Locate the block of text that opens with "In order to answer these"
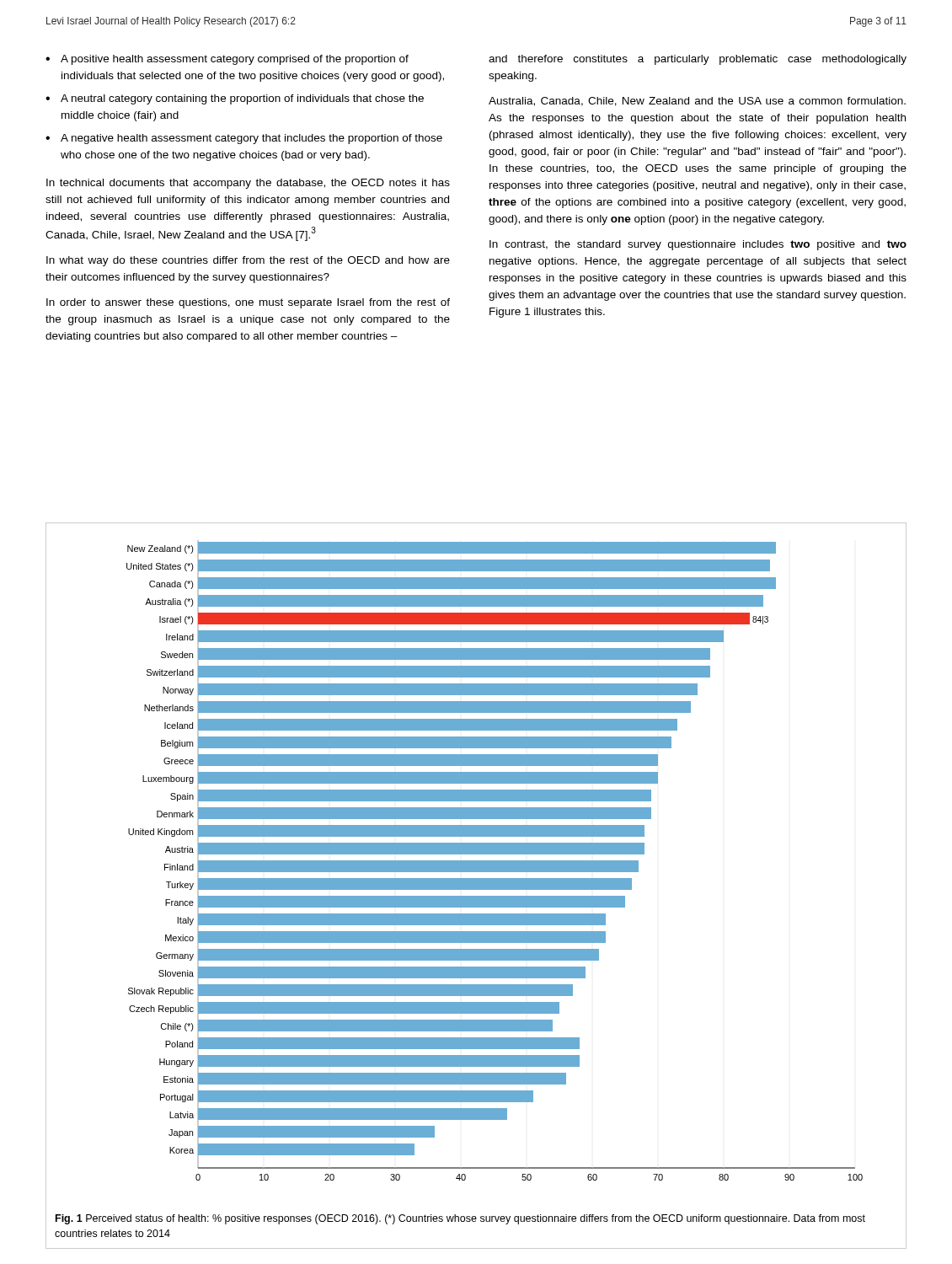Viewport: 952px width, 1264px height. pyautogui.click(x=248, y=319)
